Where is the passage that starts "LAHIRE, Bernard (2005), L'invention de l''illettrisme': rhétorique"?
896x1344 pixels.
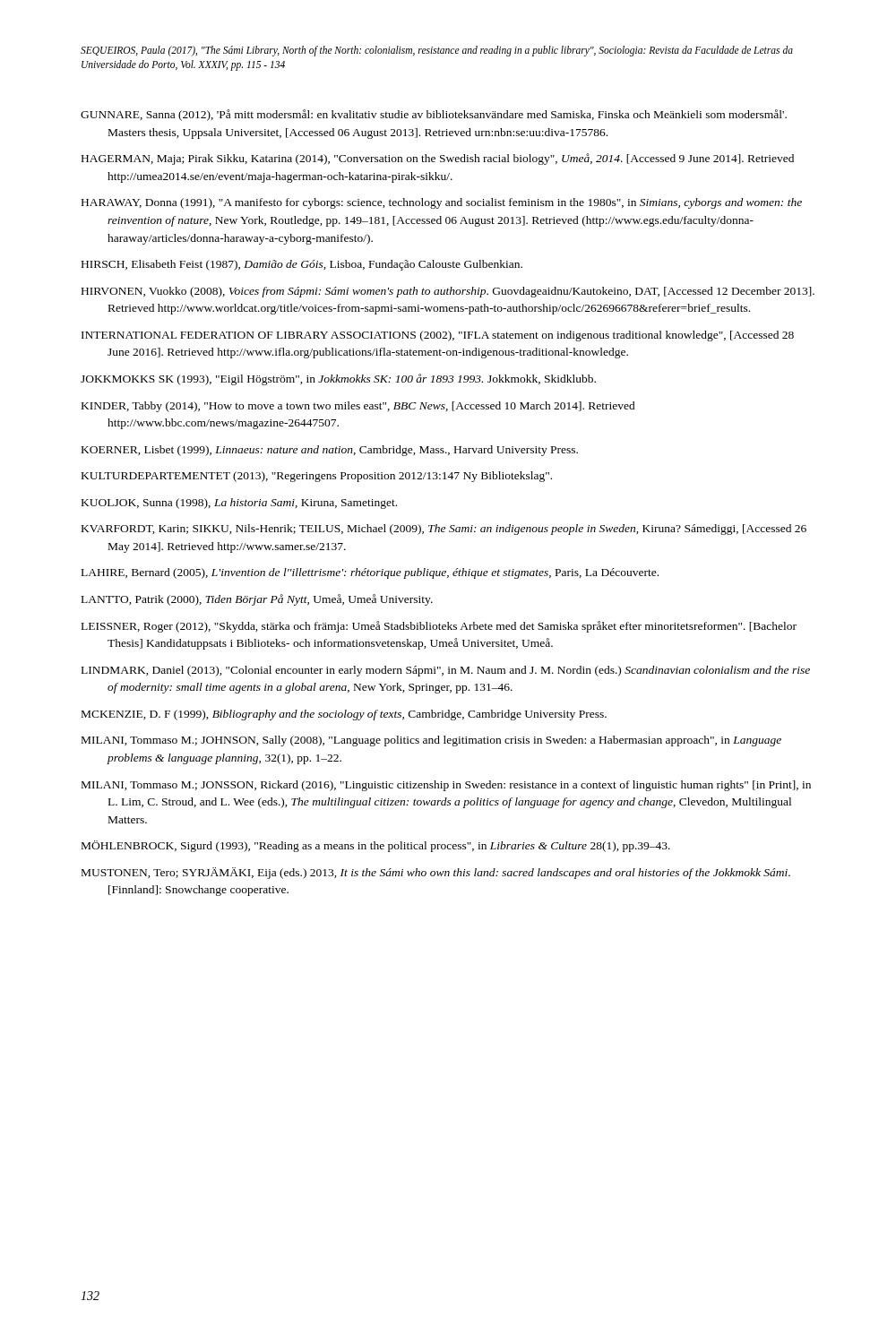[x=370, y=573]
